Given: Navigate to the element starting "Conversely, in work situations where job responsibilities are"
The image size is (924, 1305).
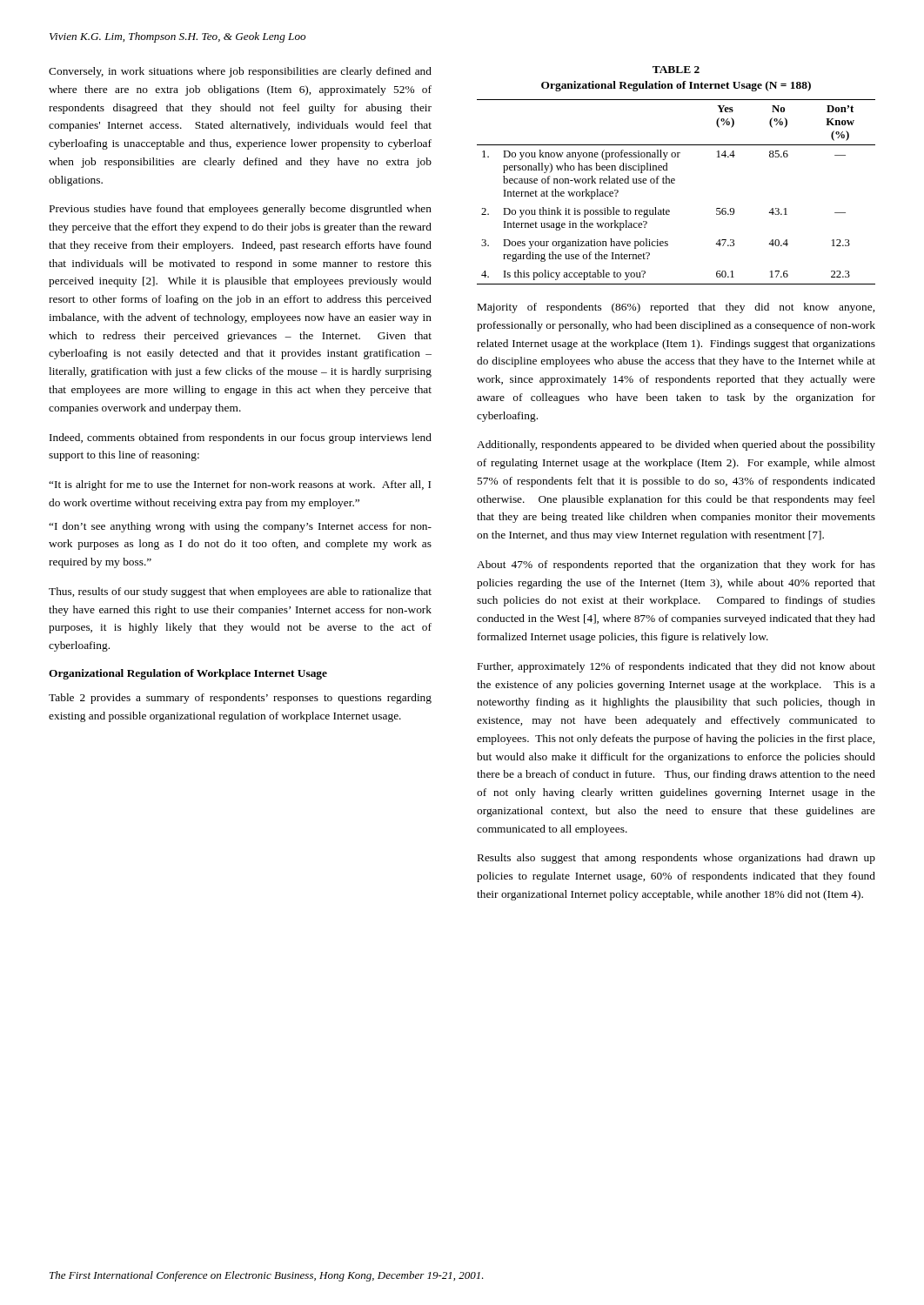Looking at the screenshot, I should tap(240, 125).
